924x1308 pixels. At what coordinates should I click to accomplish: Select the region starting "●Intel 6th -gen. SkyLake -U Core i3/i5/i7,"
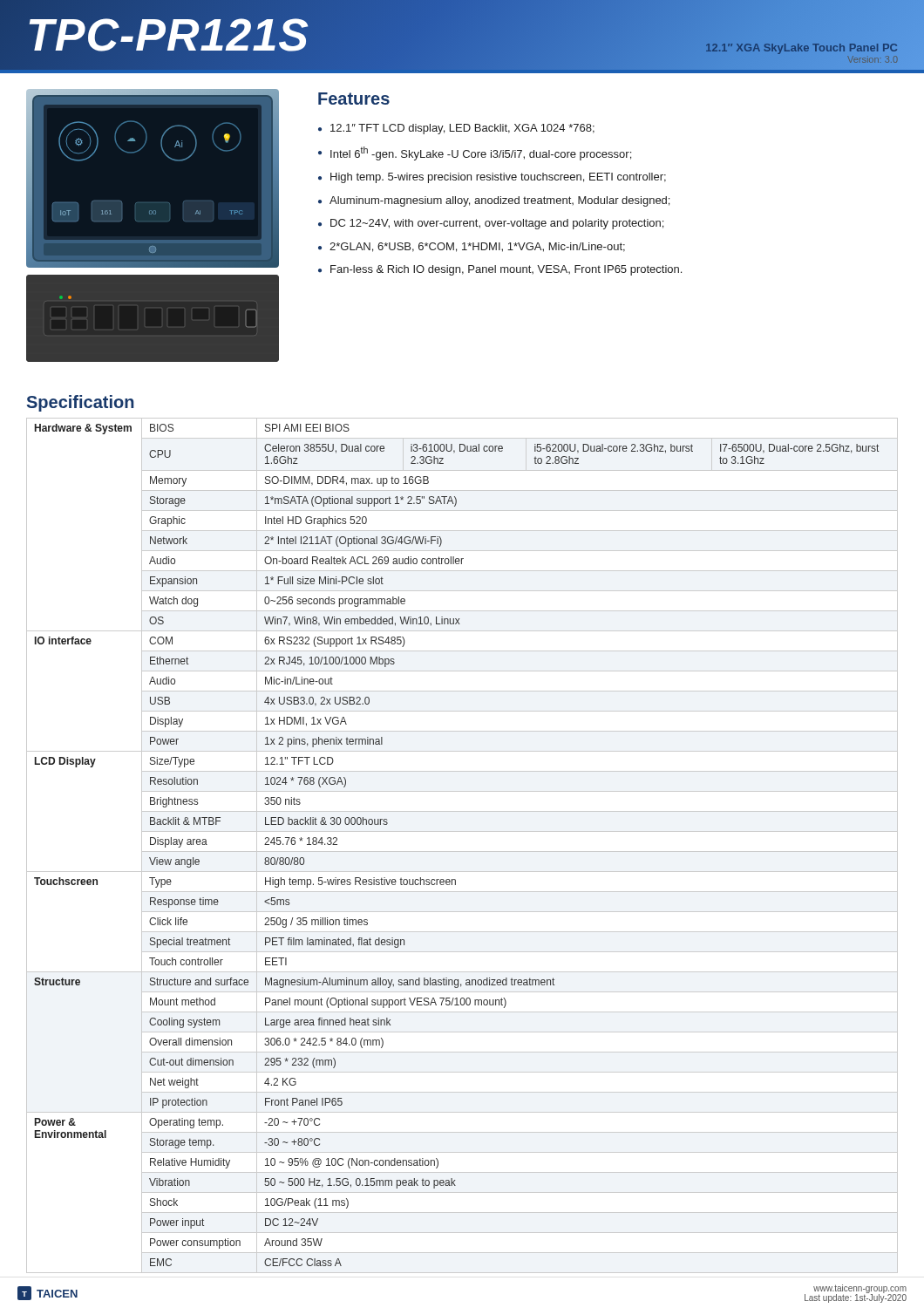point(475,153)
